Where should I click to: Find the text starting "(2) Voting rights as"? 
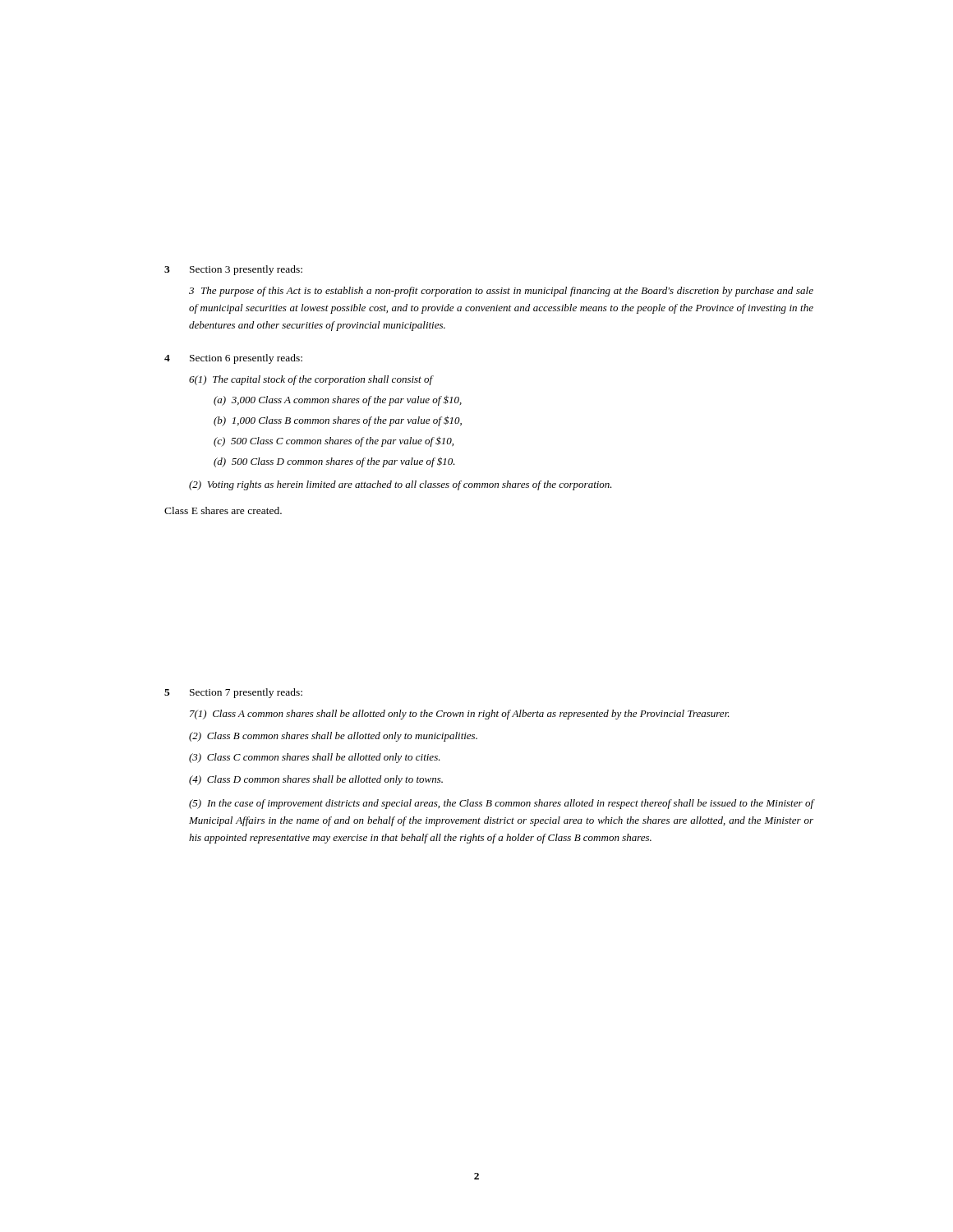pos(401,484)
